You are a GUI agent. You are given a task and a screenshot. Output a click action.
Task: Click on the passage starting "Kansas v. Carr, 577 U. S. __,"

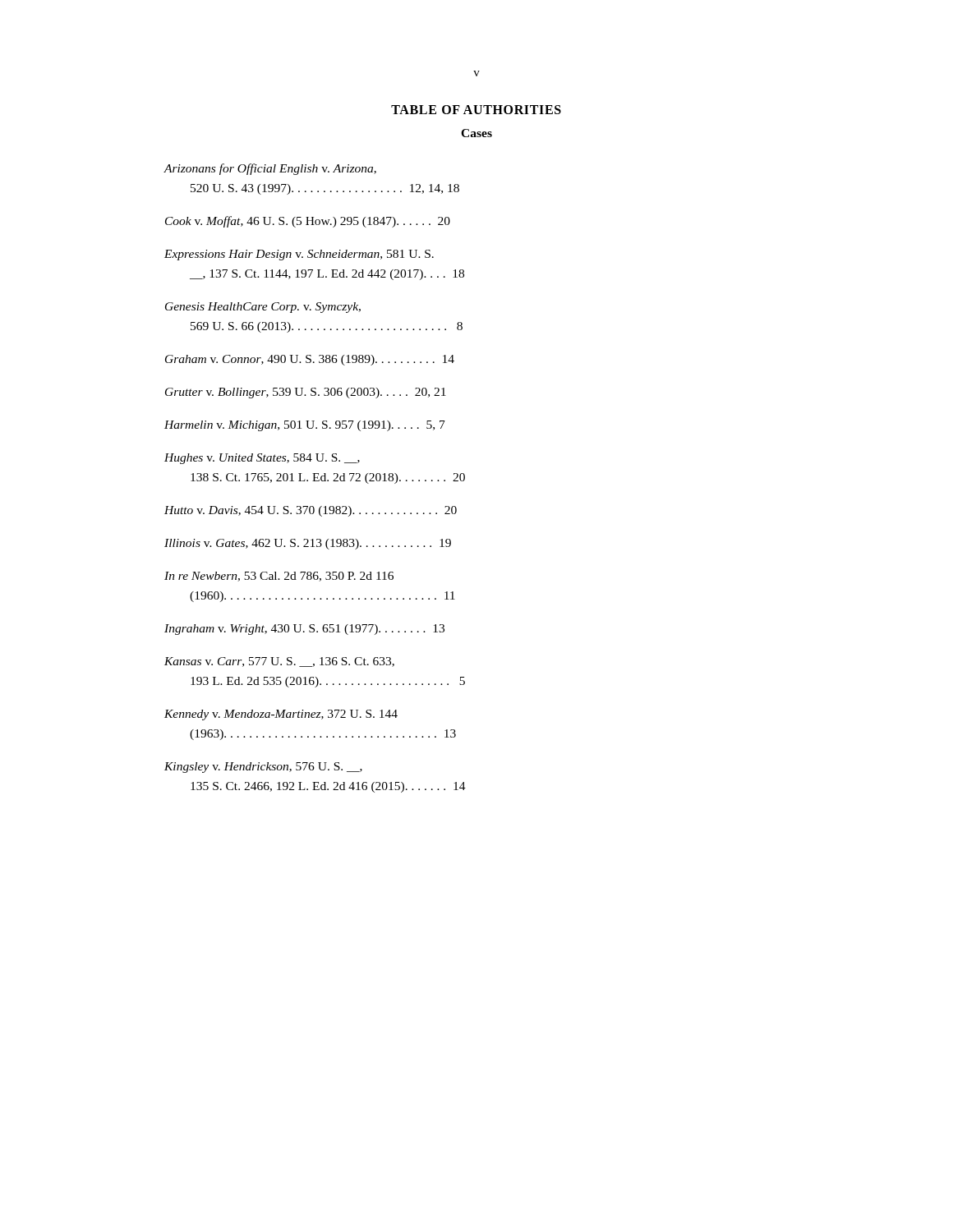315,671
